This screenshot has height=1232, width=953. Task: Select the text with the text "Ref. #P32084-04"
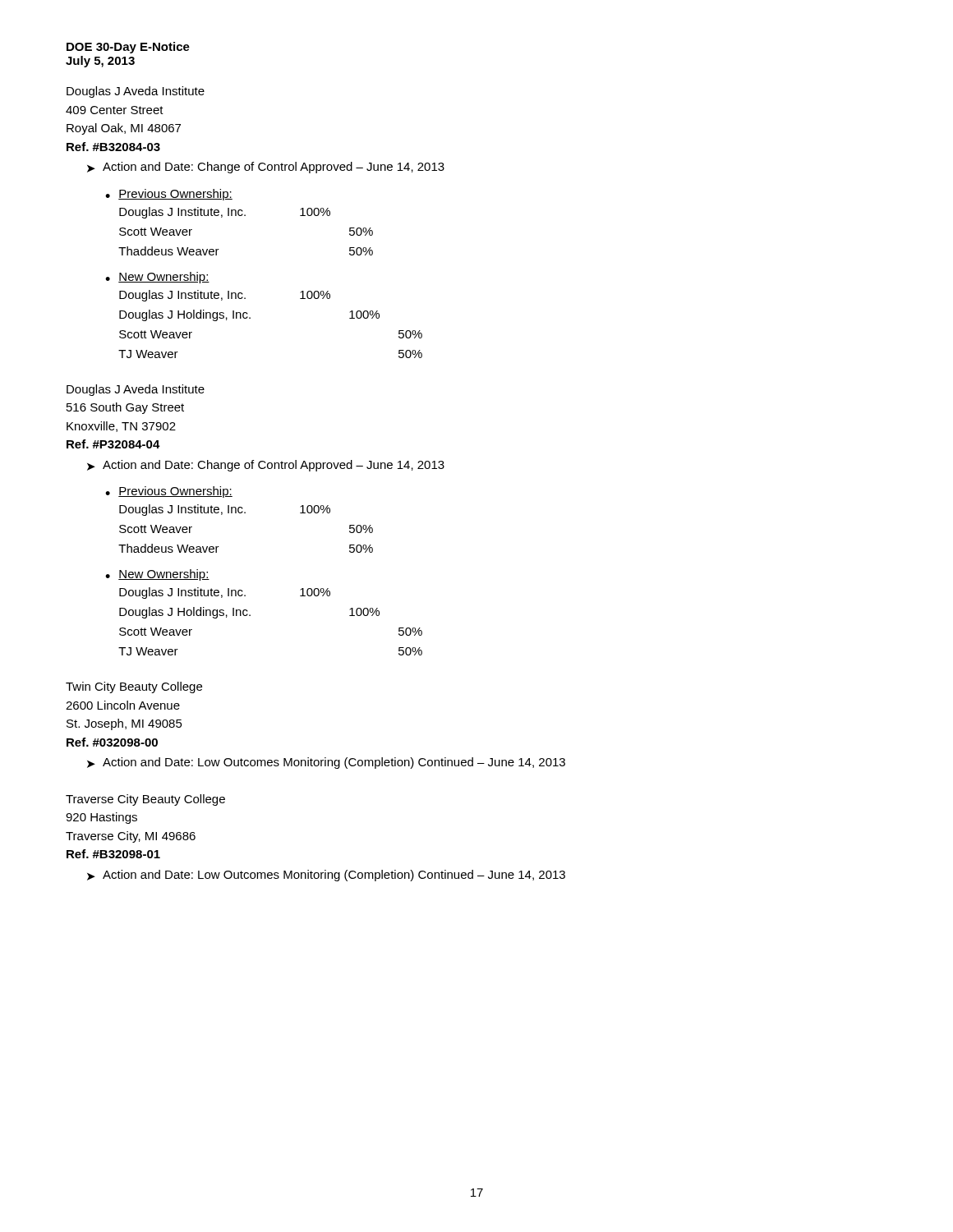click(x=113, y=444)
